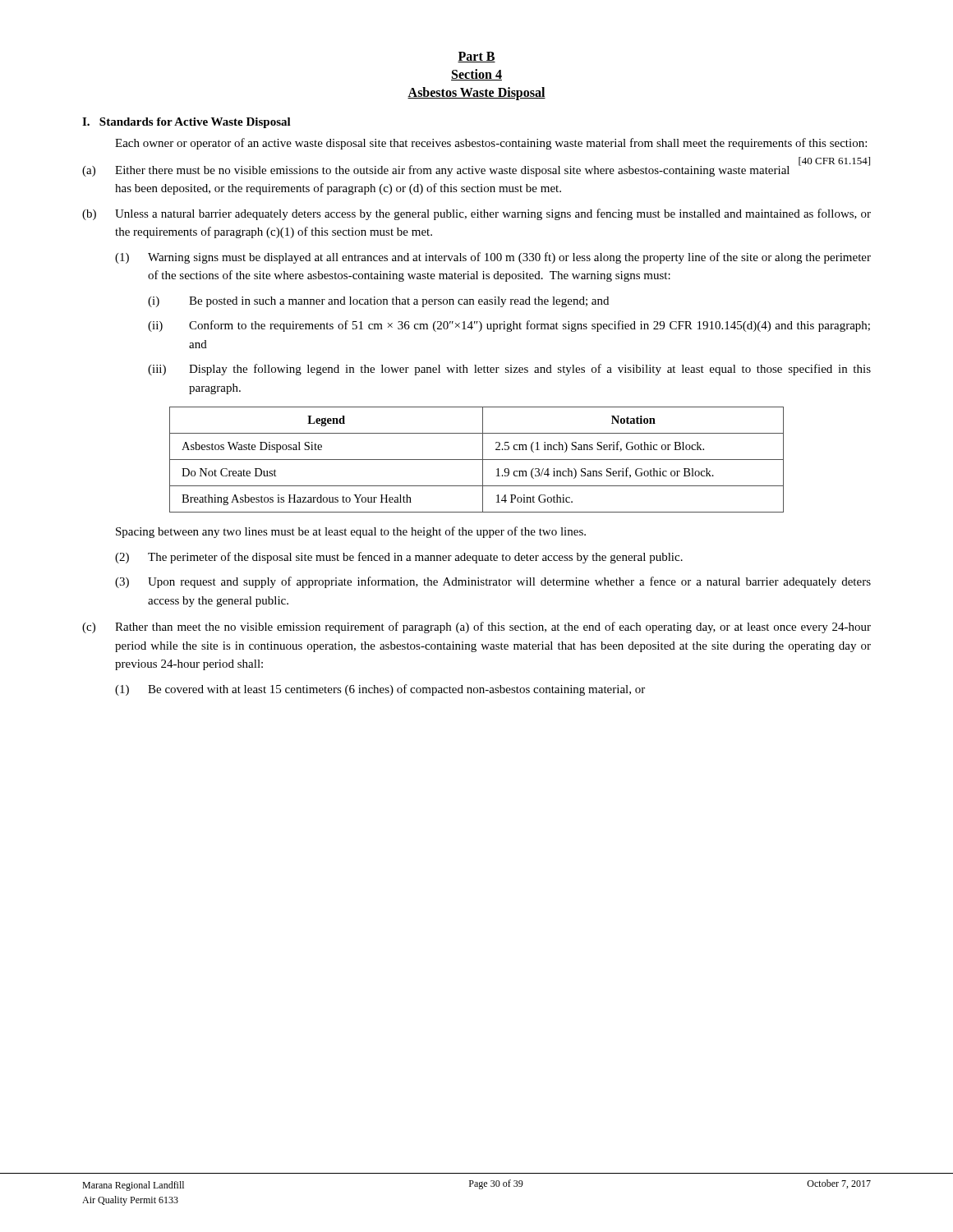Navigate to the block starting "(iii) Display the following legend"
This screenshot has width=953, height=1232.
click(x=509, y=378)
